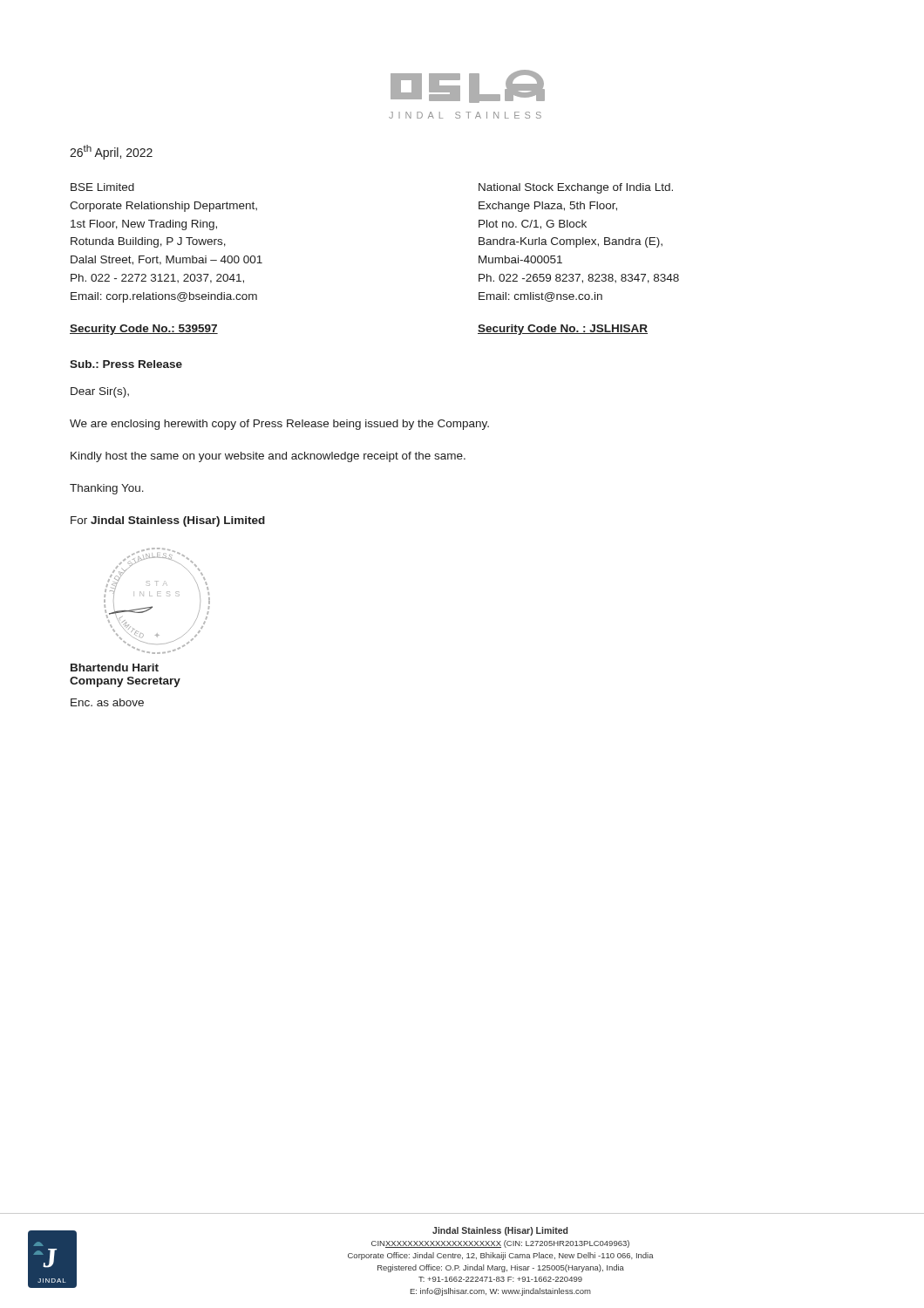Click the passage that begins "We are enclosing herewith copy of"
The image size is (924, 1308).
280,423
